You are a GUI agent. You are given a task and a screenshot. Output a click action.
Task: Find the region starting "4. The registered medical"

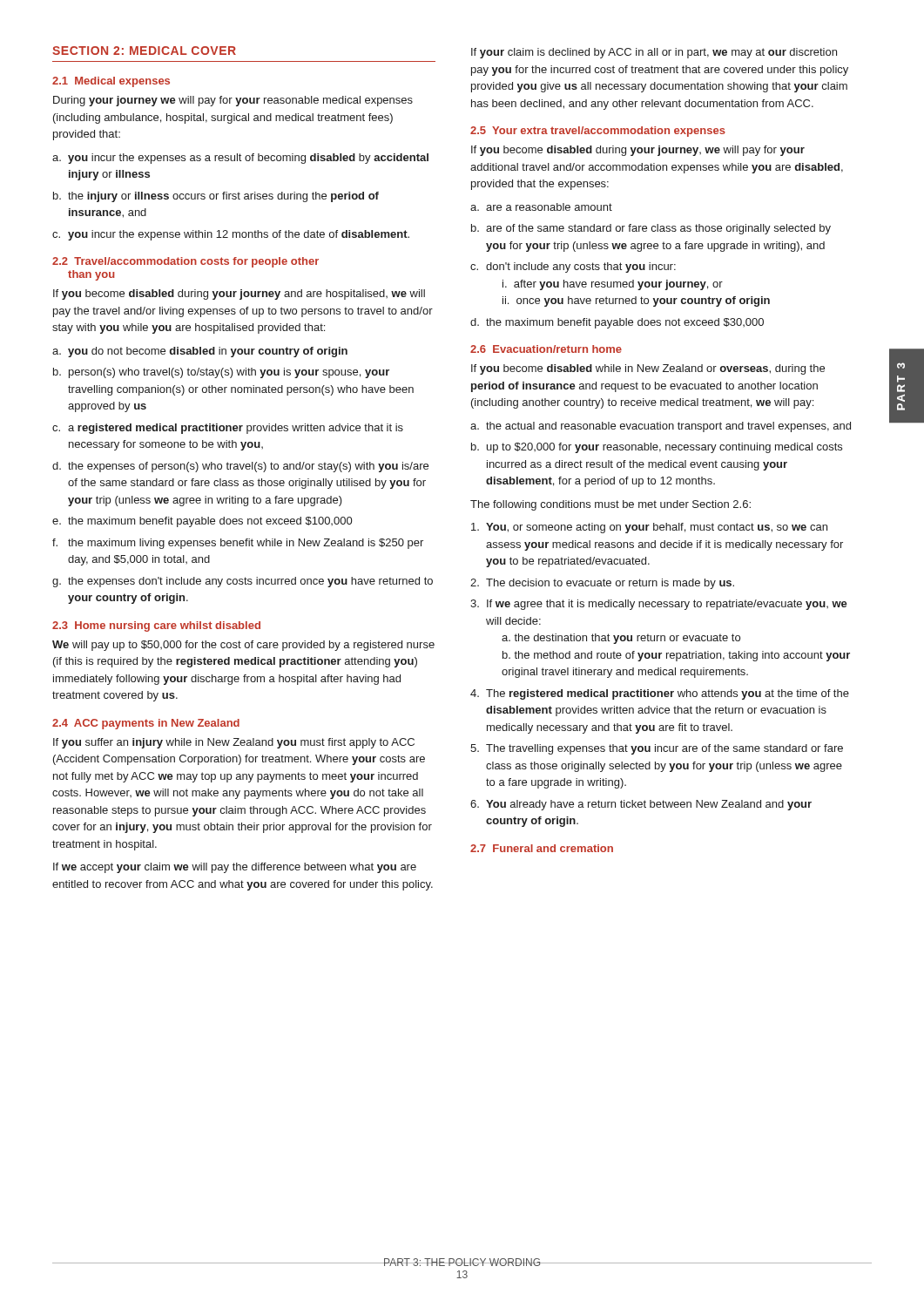coord(662,710)
